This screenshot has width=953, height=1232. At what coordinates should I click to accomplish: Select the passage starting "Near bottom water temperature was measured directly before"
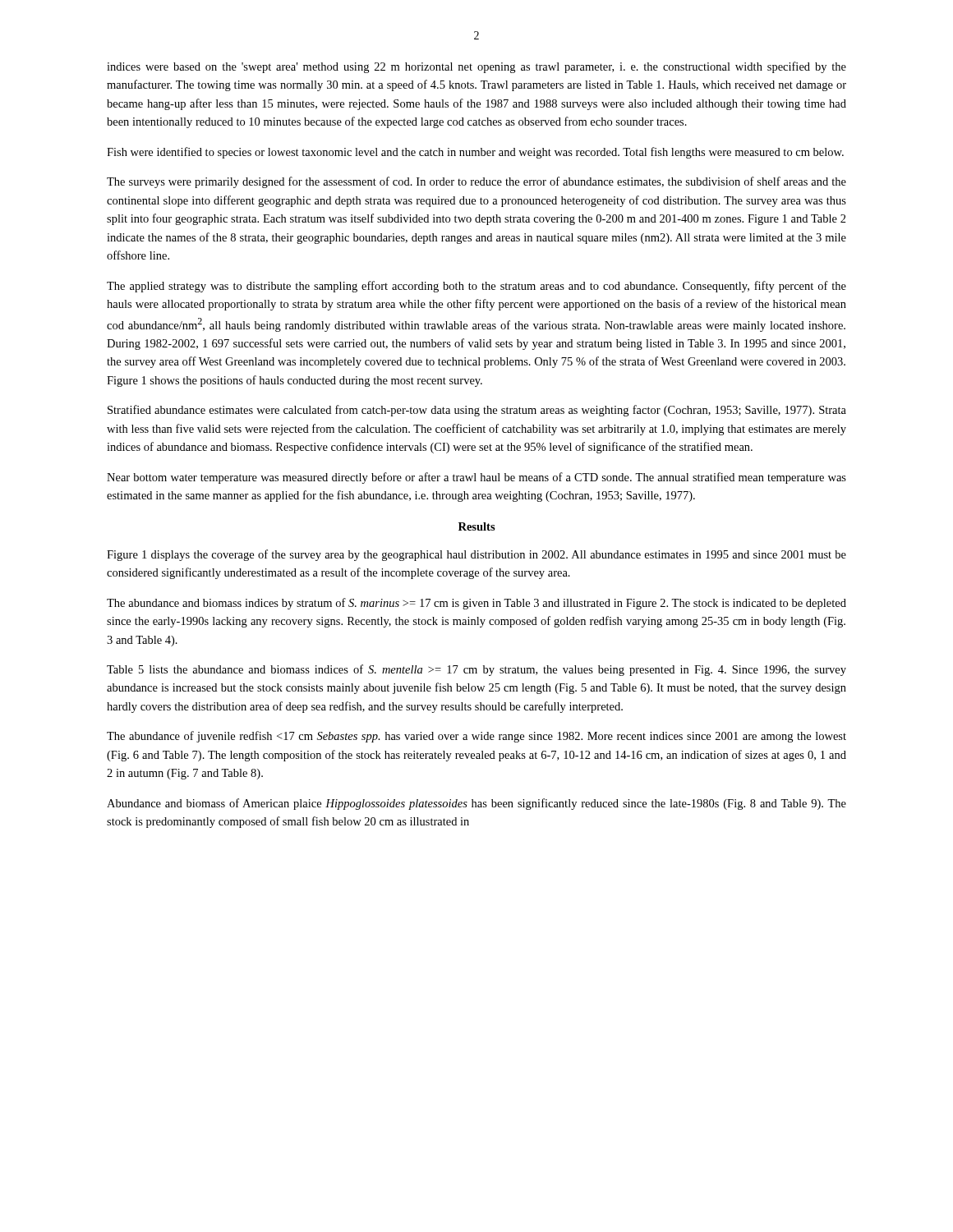tap(476, 486)
